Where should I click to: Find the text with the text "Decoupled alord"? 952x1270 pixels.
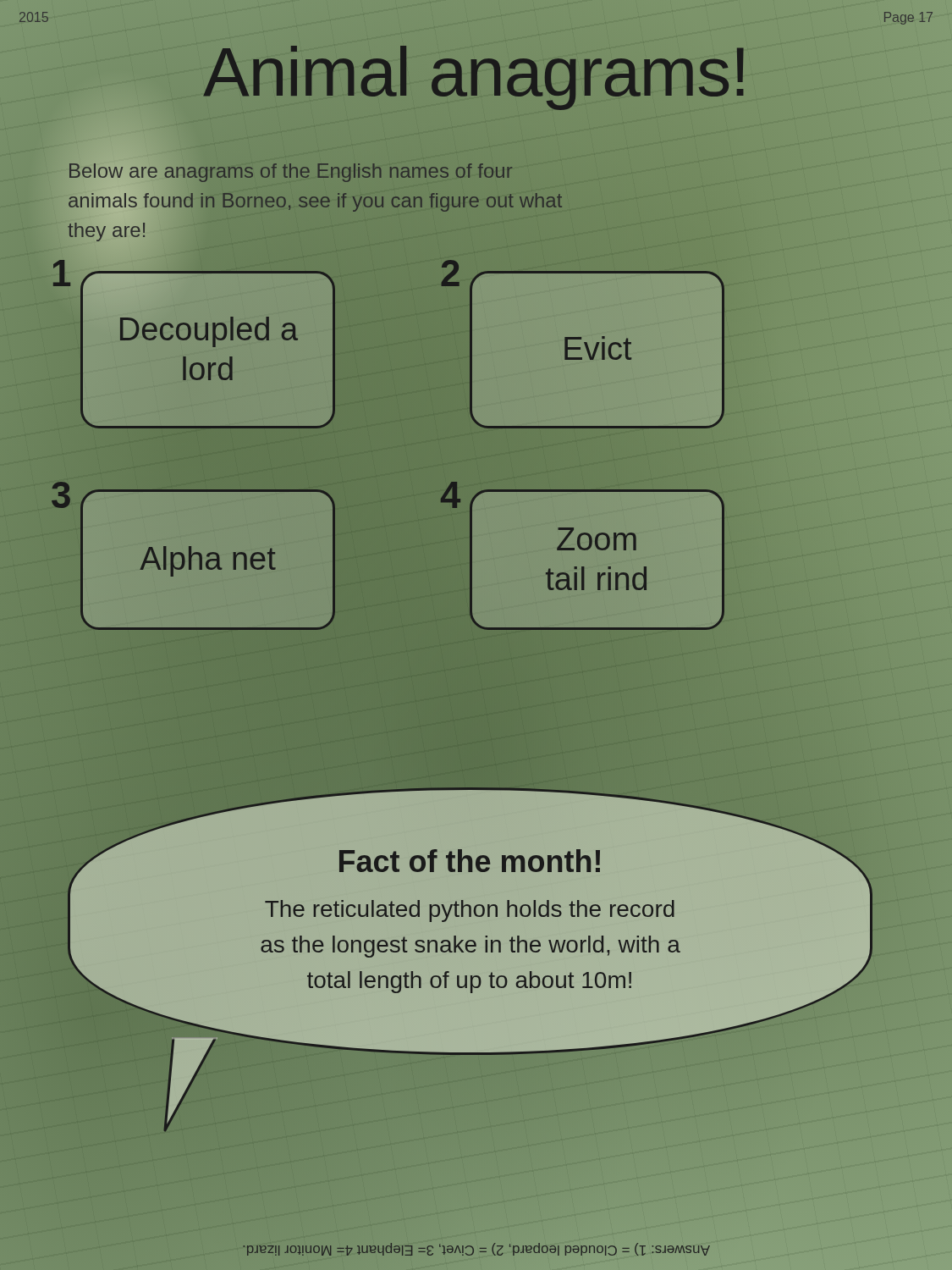click(x=208, y=350)
